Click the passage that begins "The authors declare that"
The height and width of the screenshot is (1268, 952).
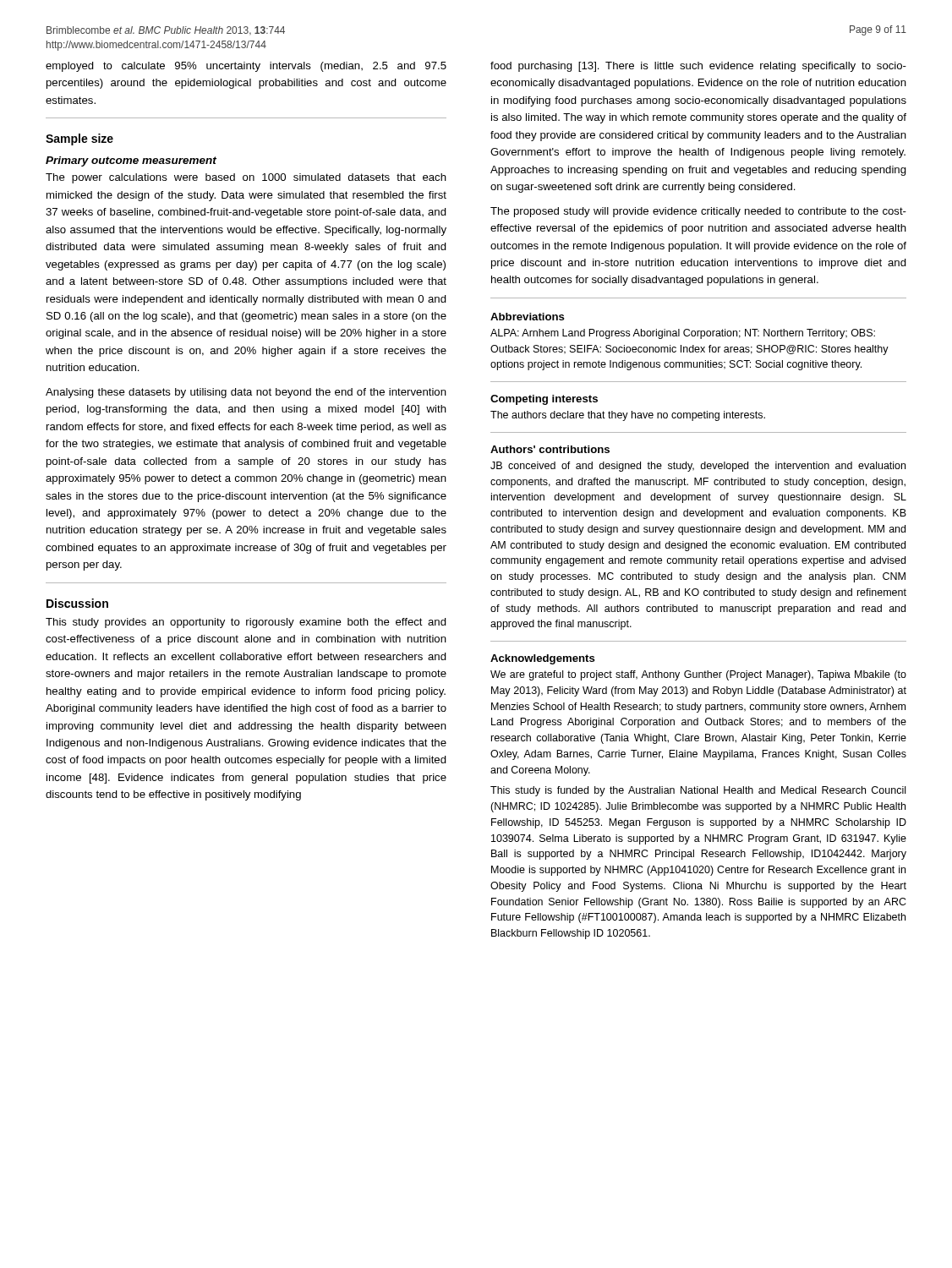point(628,415)
